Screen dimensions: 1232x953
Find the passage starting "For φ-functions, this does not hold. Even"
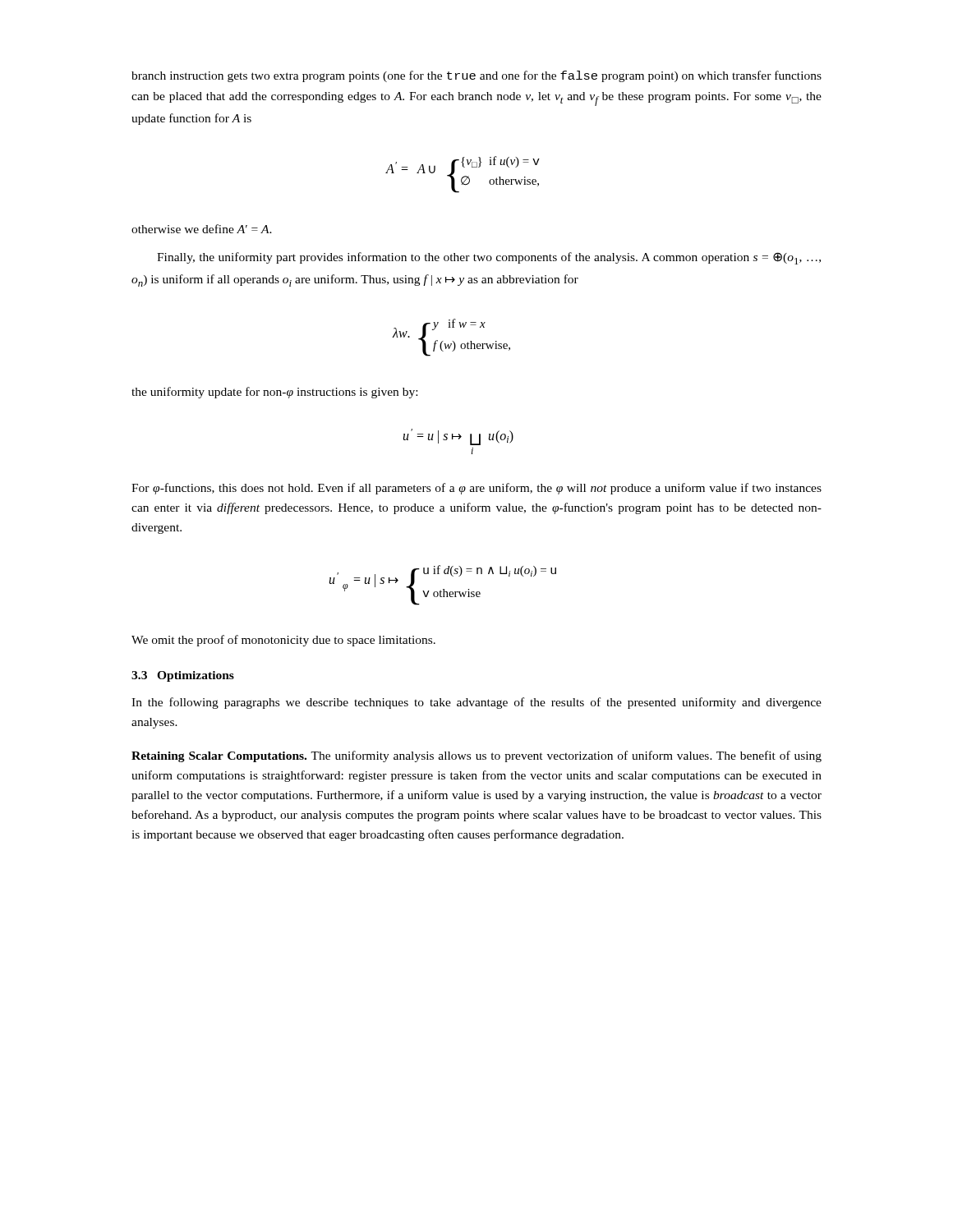point(476,507)
